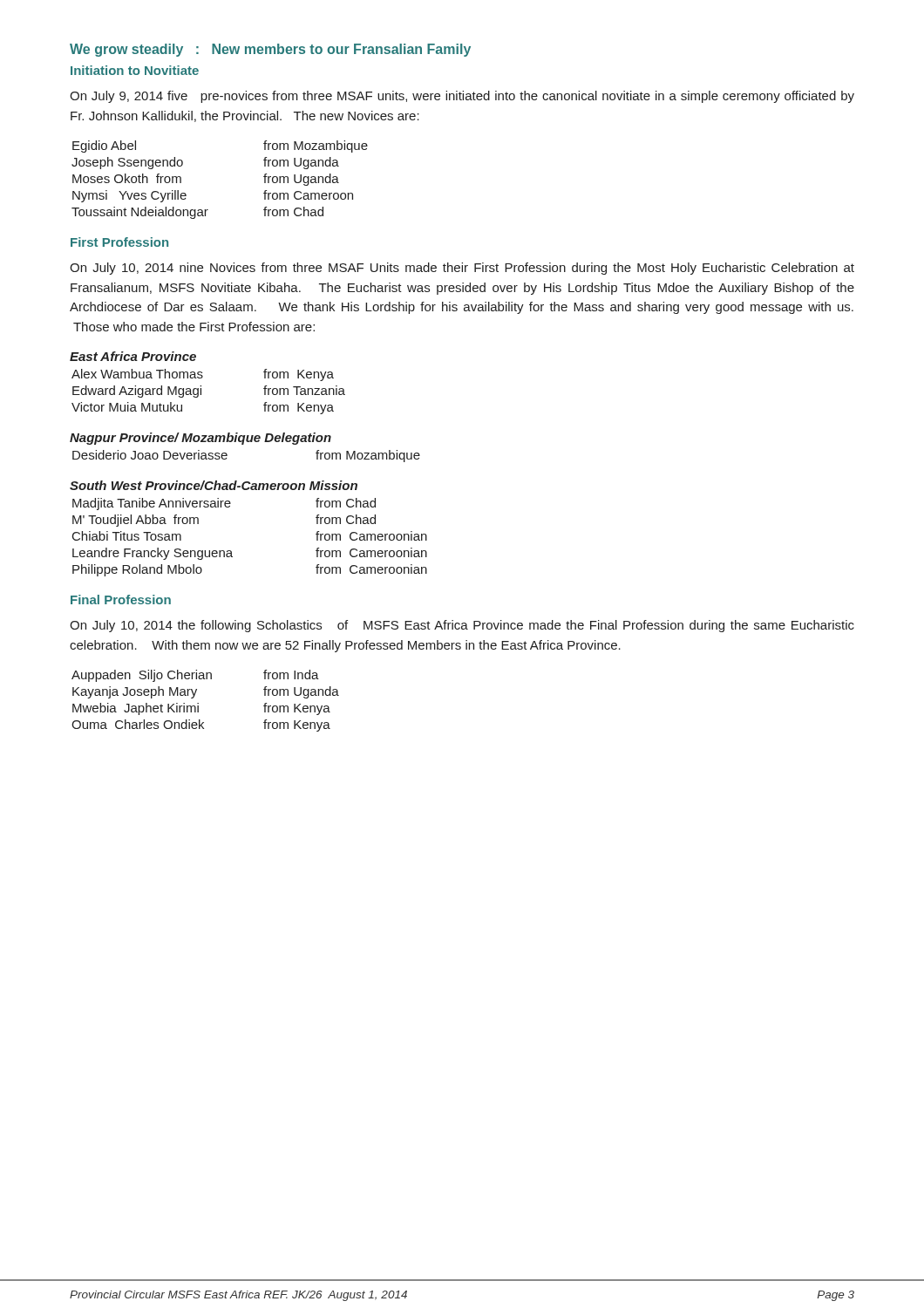Locate the list item with the text "Philippe Roland Mbolo"
924x1308 pixels.
click(x=137, y=569)
